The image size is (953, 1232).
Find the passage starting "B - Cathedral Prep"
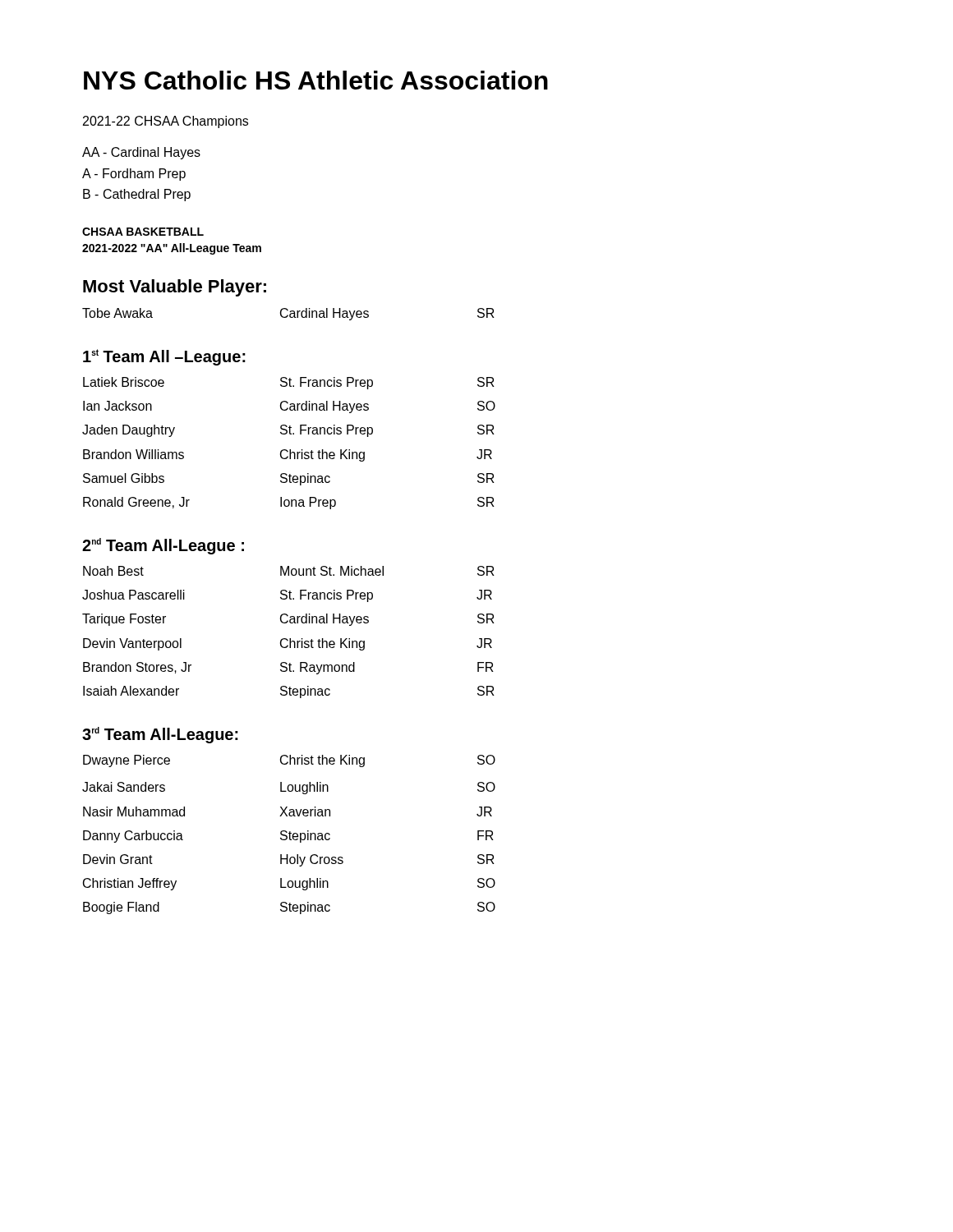(x=137, y=194)
